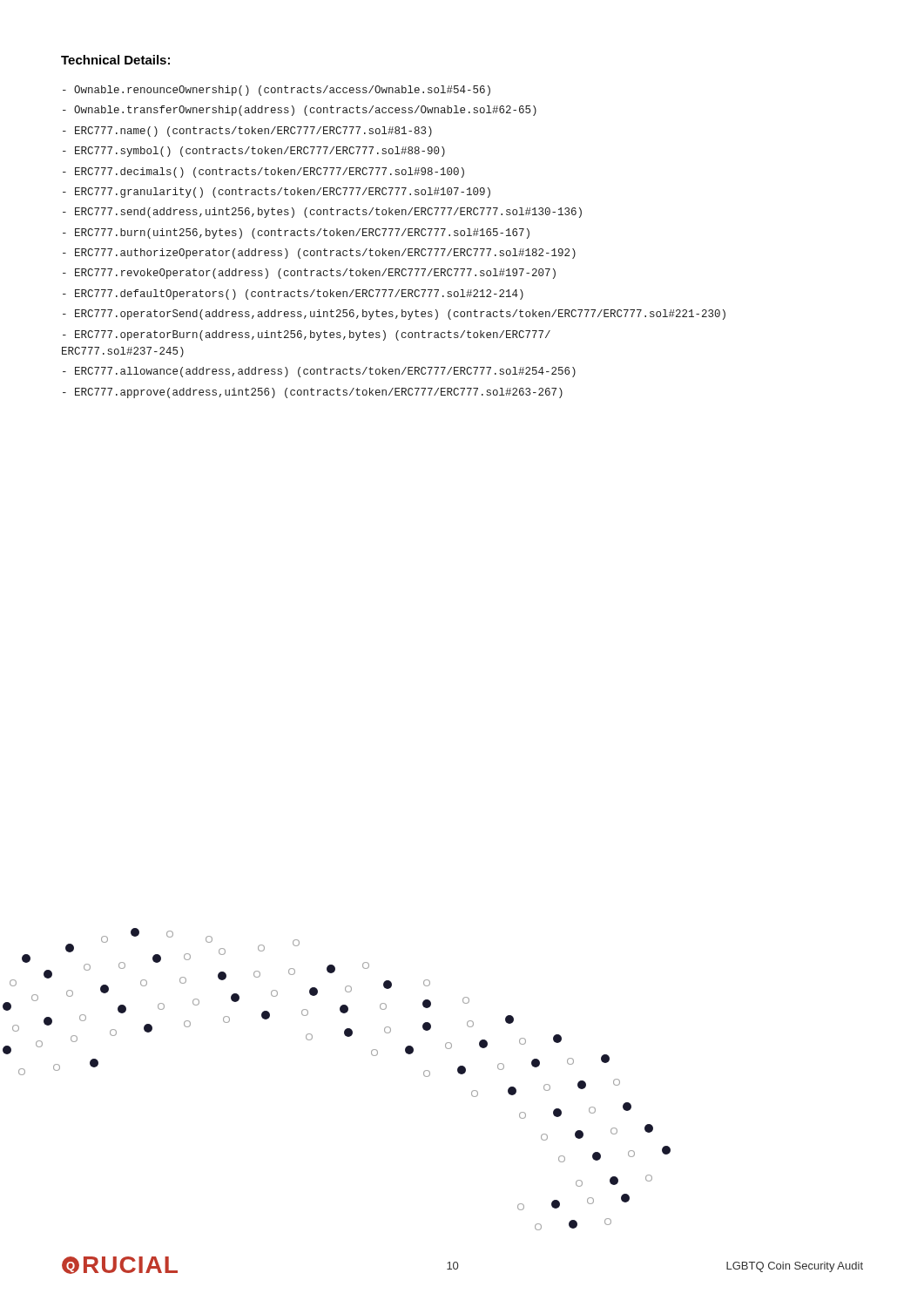The image size is (924, 1307).
Task: Select the list item with the text "ERC777.granularity() (contracts/token/ERC777/ERC777.sol#107-109)"
Action: tap(277, 192)
